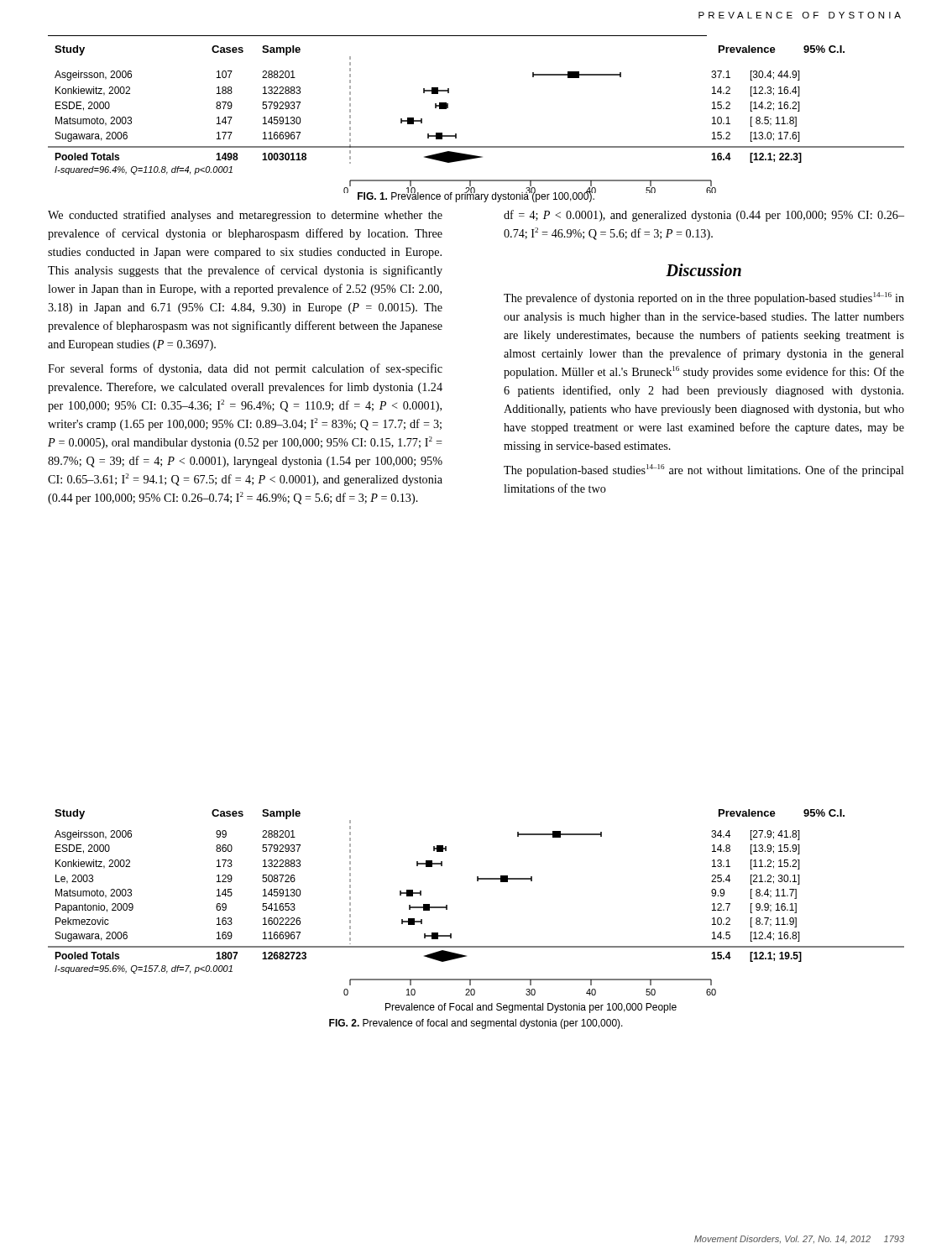Screen dimensions: 1259x952
Task: Click the caption that begins "FIG. 1. Prevalence of"
Action: (476, 196)
